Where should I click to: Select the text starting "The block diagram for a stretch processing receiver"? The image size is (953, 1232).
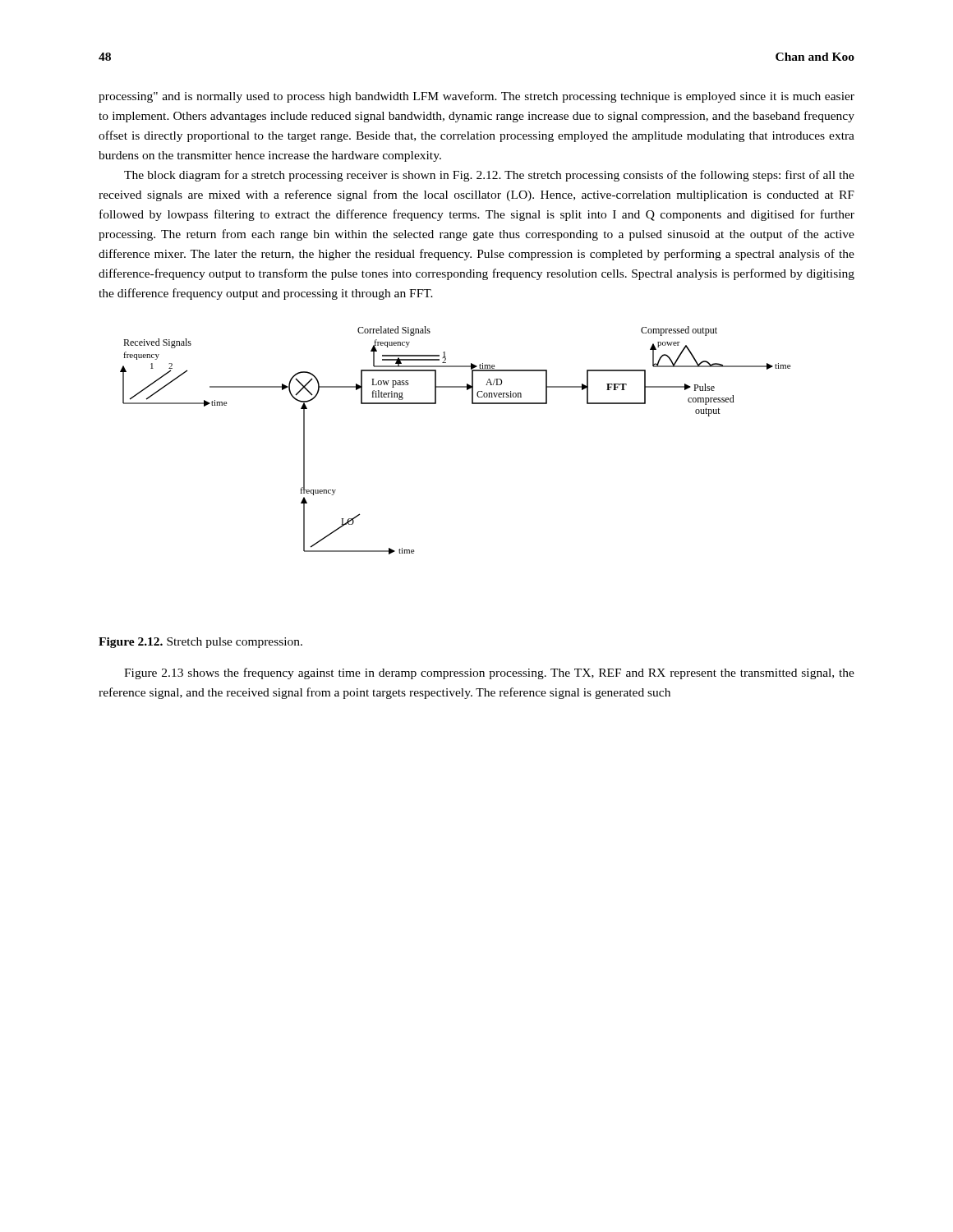[x=476, y=234]
